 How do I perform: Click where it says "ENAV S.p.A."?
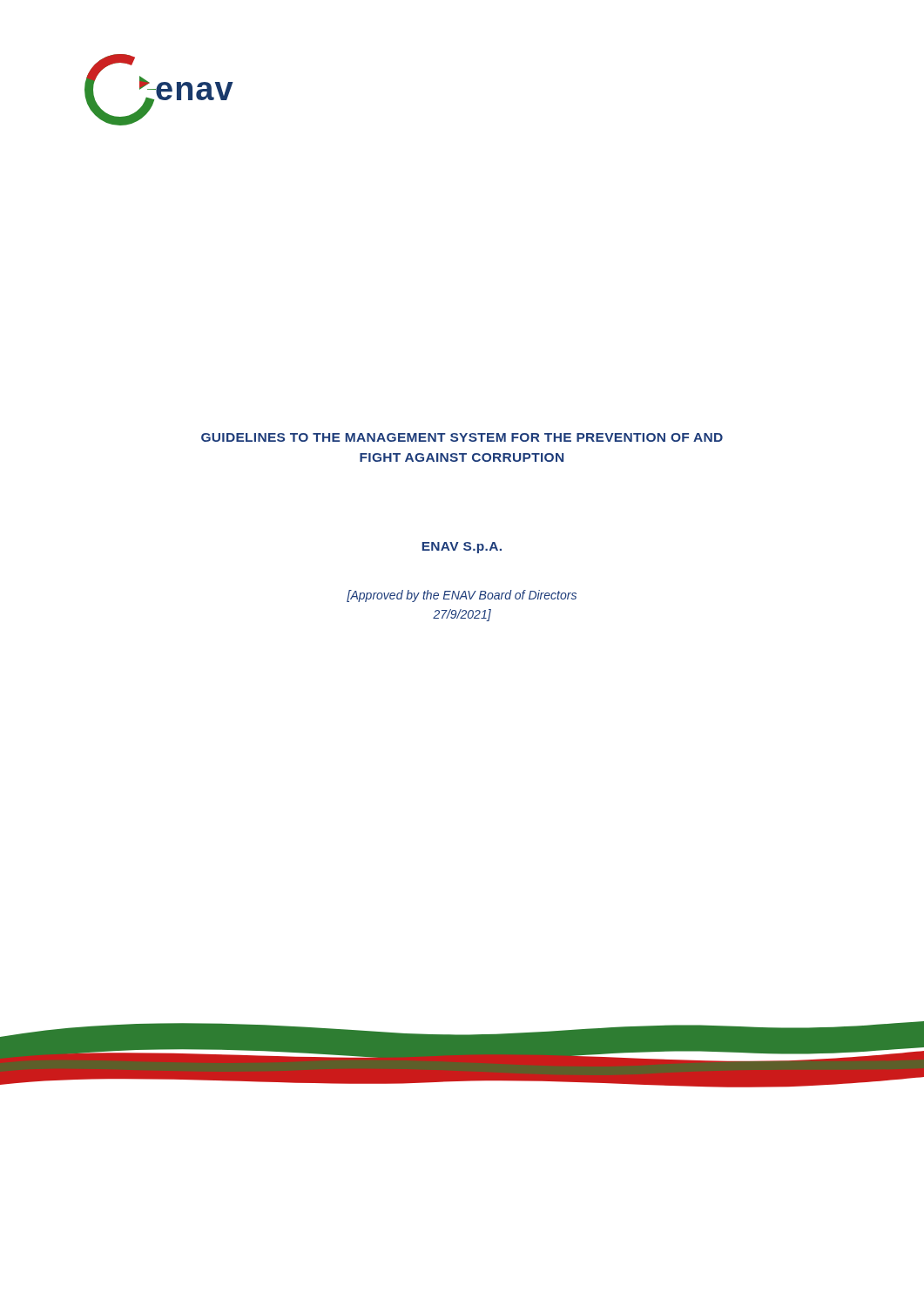pos(462,546)
